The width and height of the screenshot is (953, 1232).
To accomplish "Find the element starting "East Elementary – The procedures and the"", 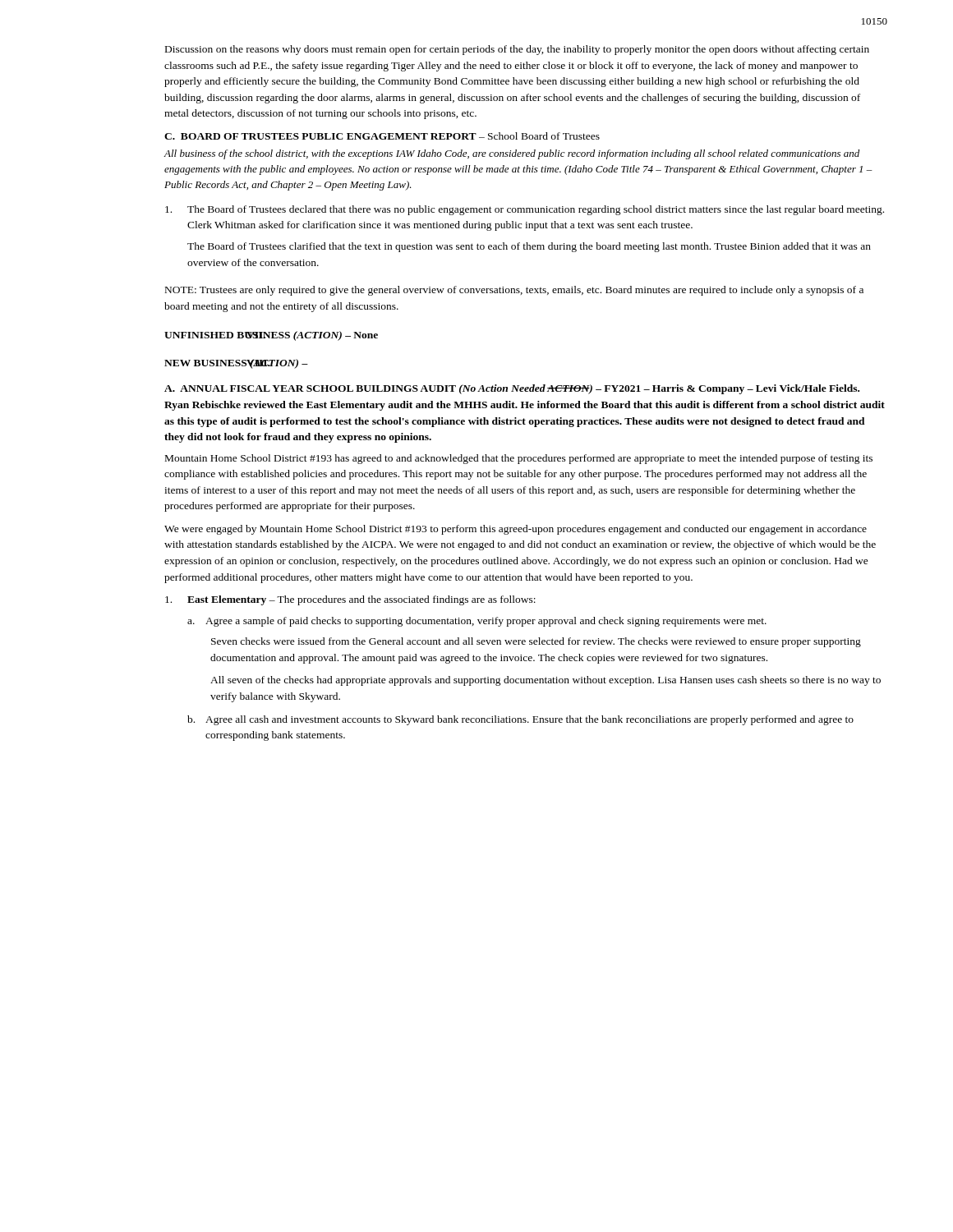I will click(350, 599).
